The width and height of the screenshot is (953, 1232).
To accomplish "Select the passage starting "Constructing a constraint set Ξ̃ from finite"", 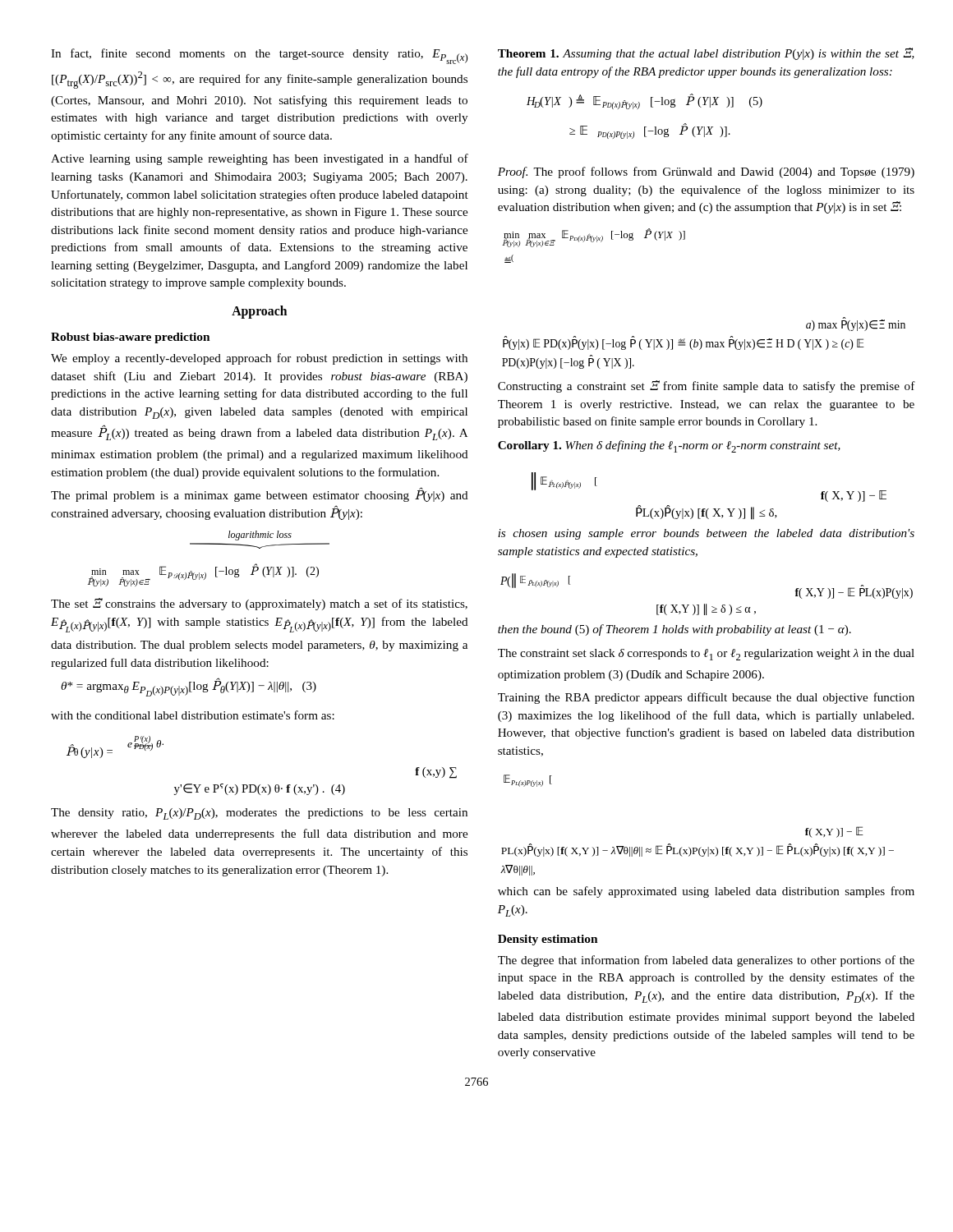I will point(706,404).
